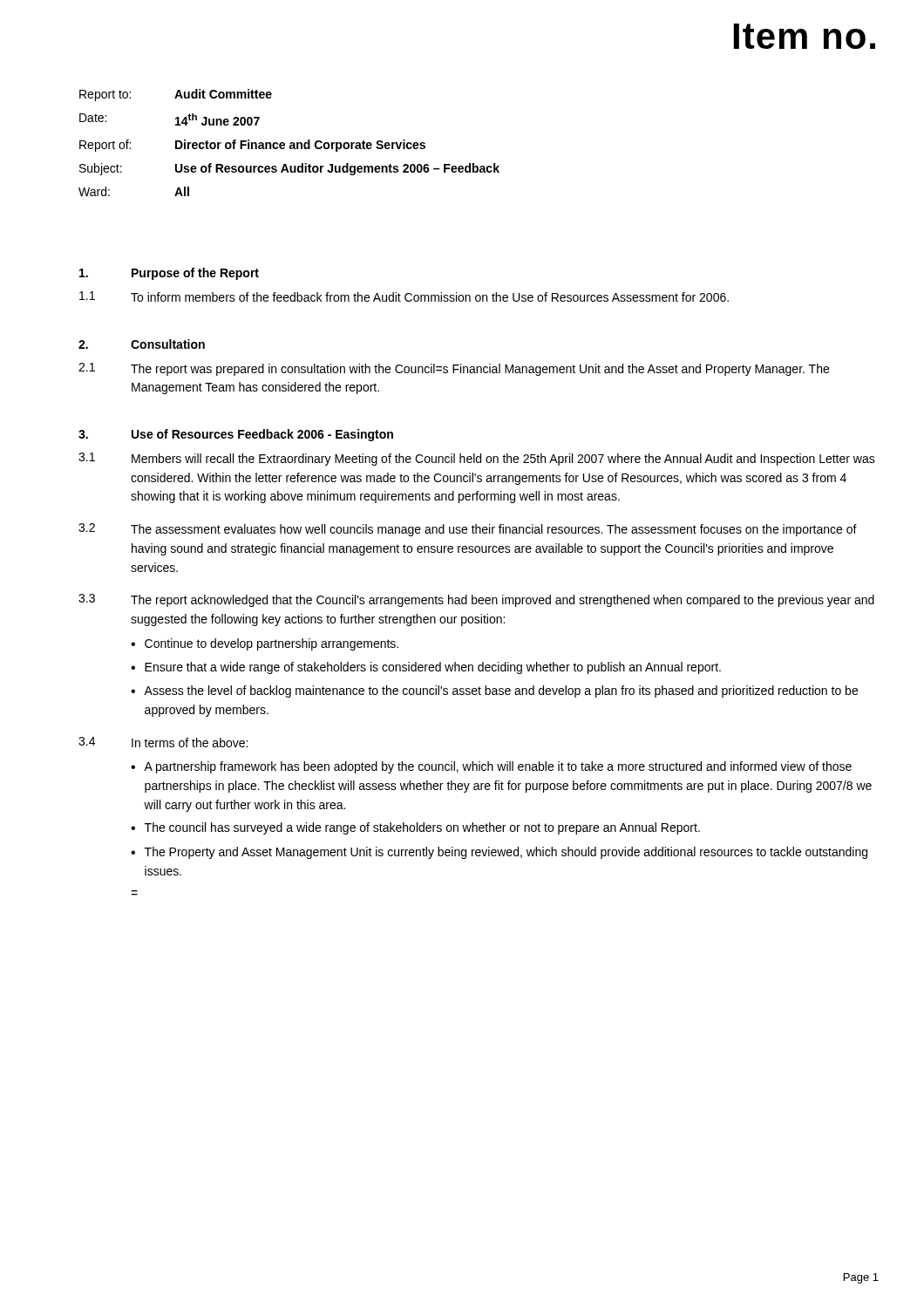This screenshot has width=924, height=1308.
Task: Find the text starting "Use of Resources Feedback 2006 -"
Action: (x=262, y=434)
